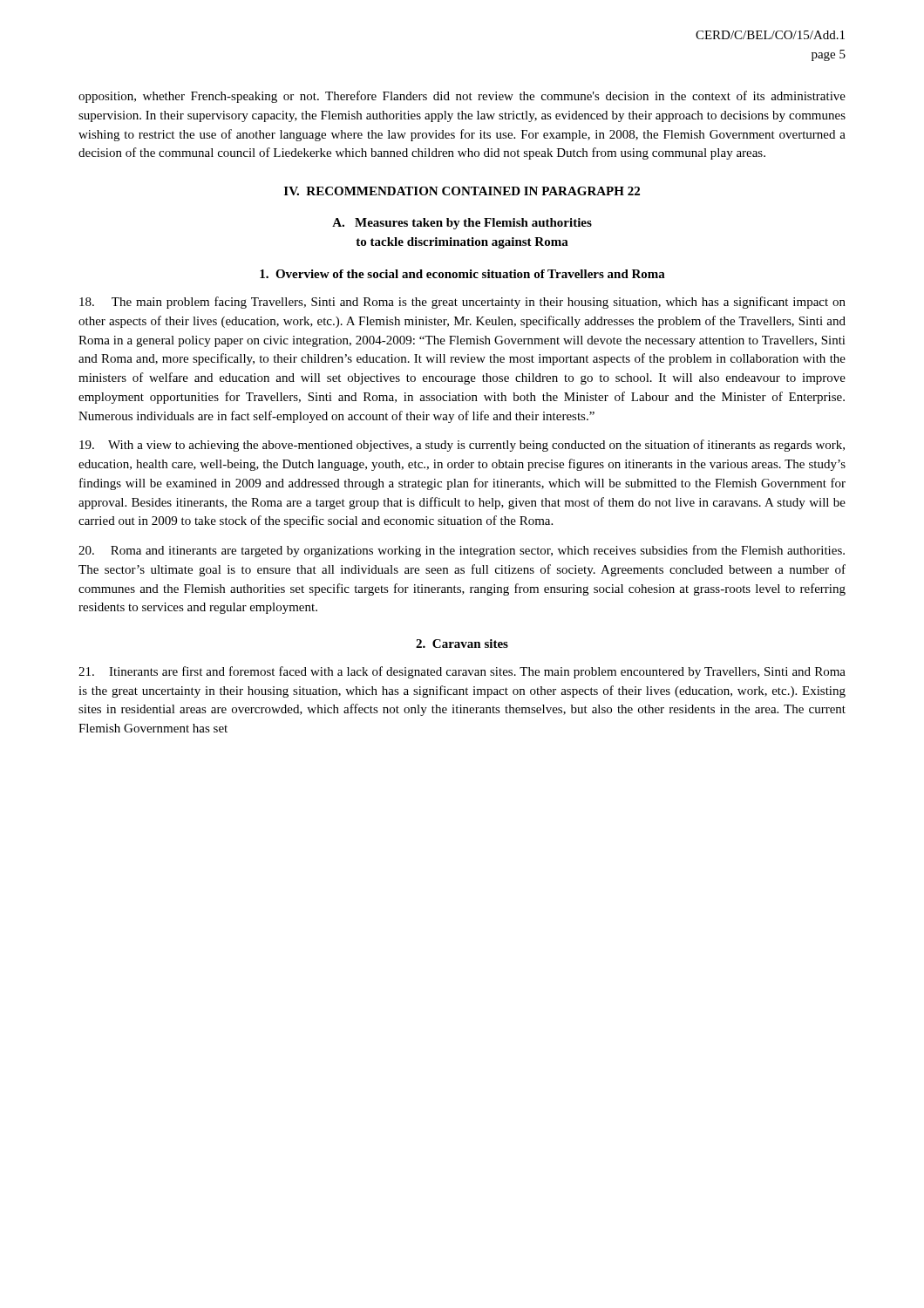The width and height of the screenshot is (924, 1308).
Task: Select the text block containing "Roma and itinerants are targeted by organizations working"
Action: pos(462,579)
